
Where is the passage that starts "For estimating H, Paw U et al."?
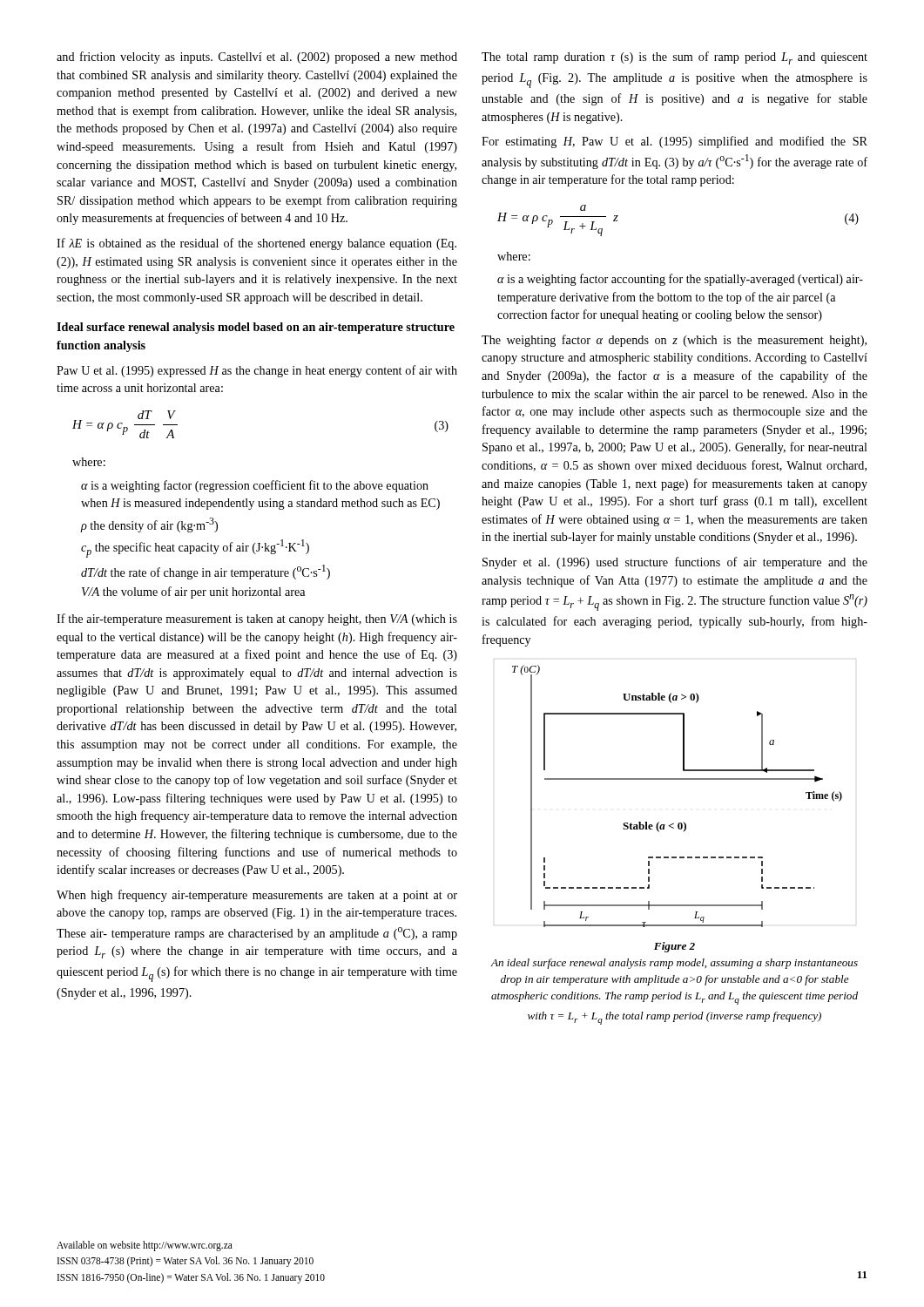(674, 161)
